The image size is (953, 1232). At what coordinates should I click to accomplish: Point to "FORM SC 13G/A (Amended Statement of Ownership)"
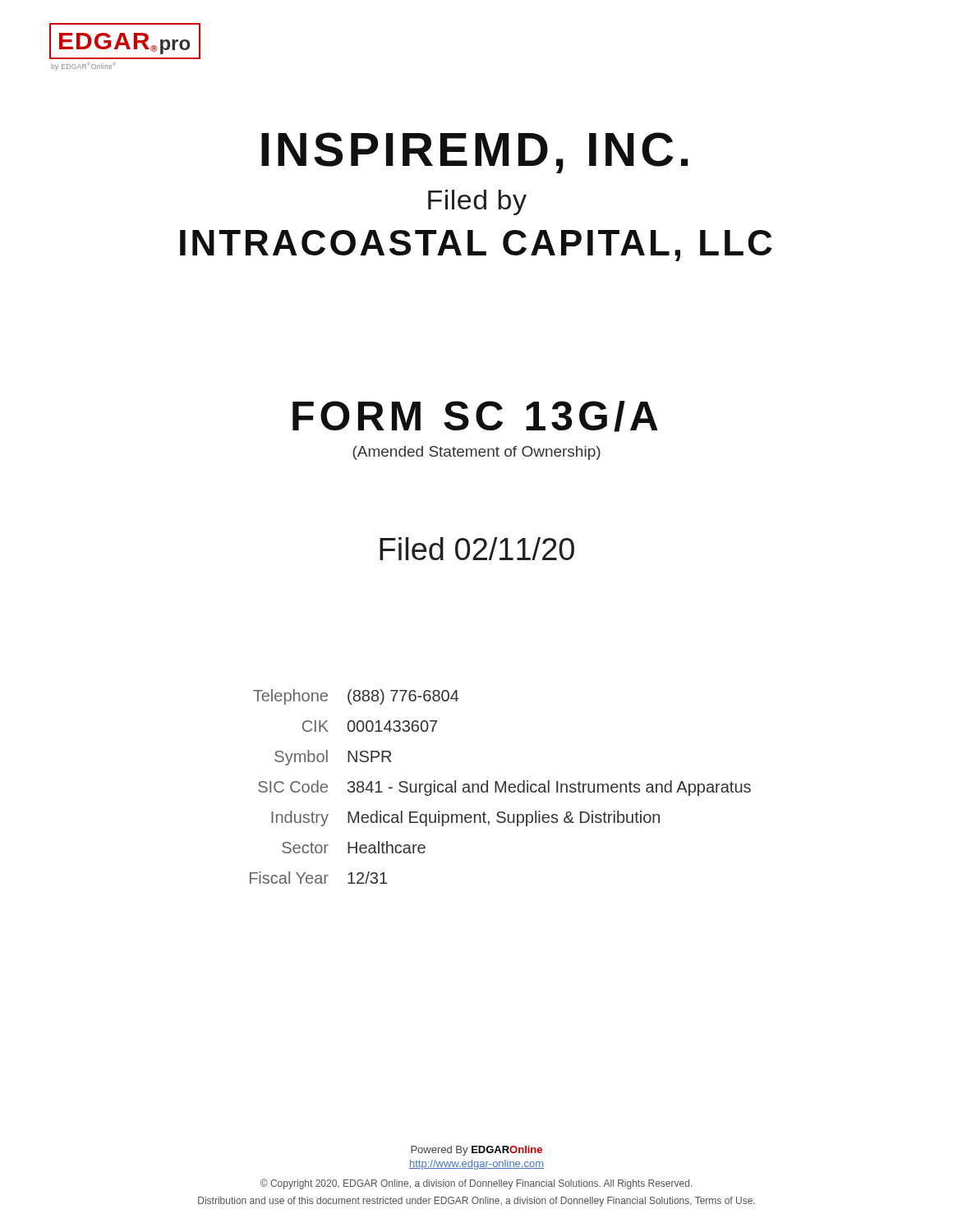(476, 428)
